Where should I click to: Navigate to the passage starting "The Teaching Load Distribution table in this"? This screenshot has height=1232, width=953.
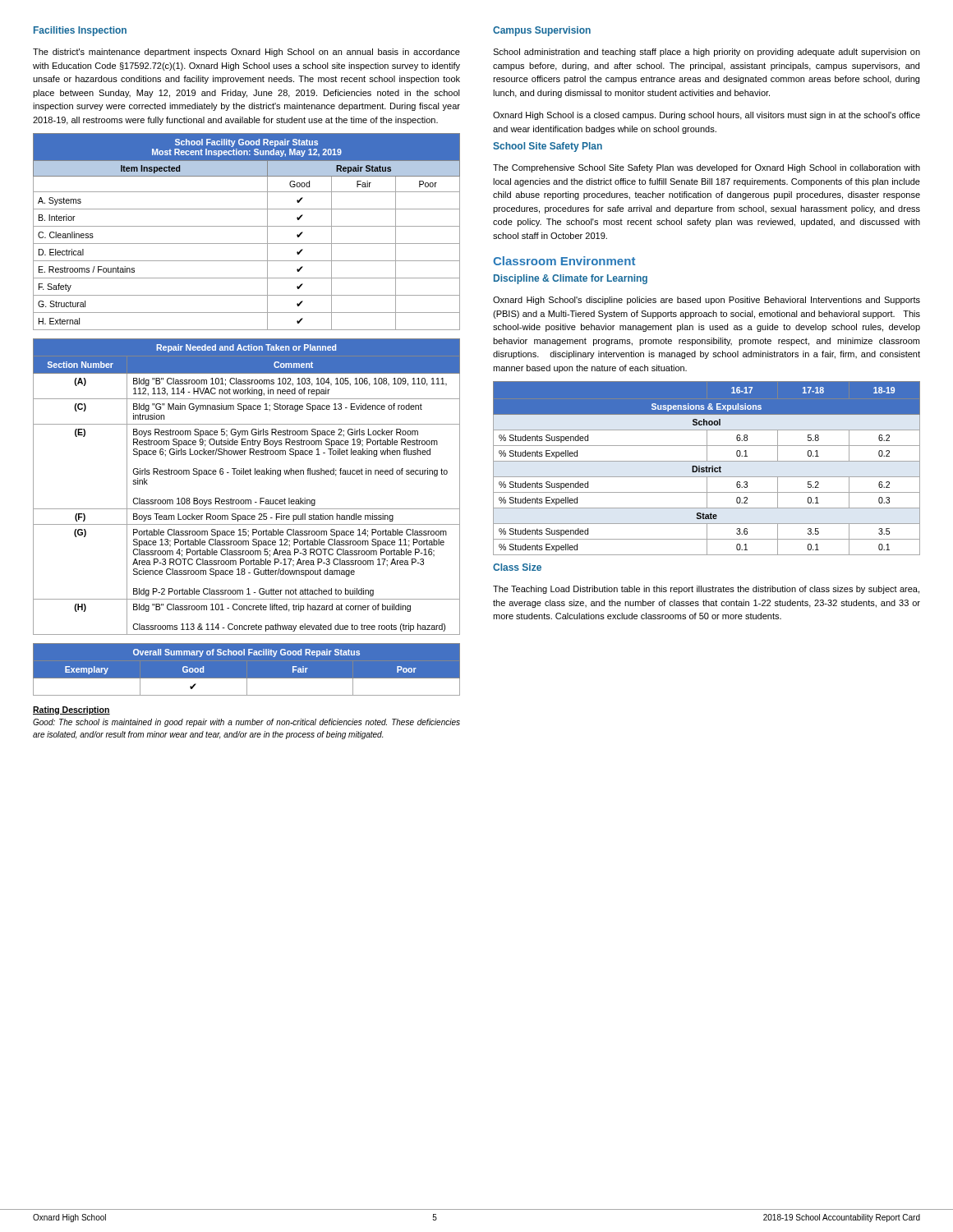tap(707, 603)
